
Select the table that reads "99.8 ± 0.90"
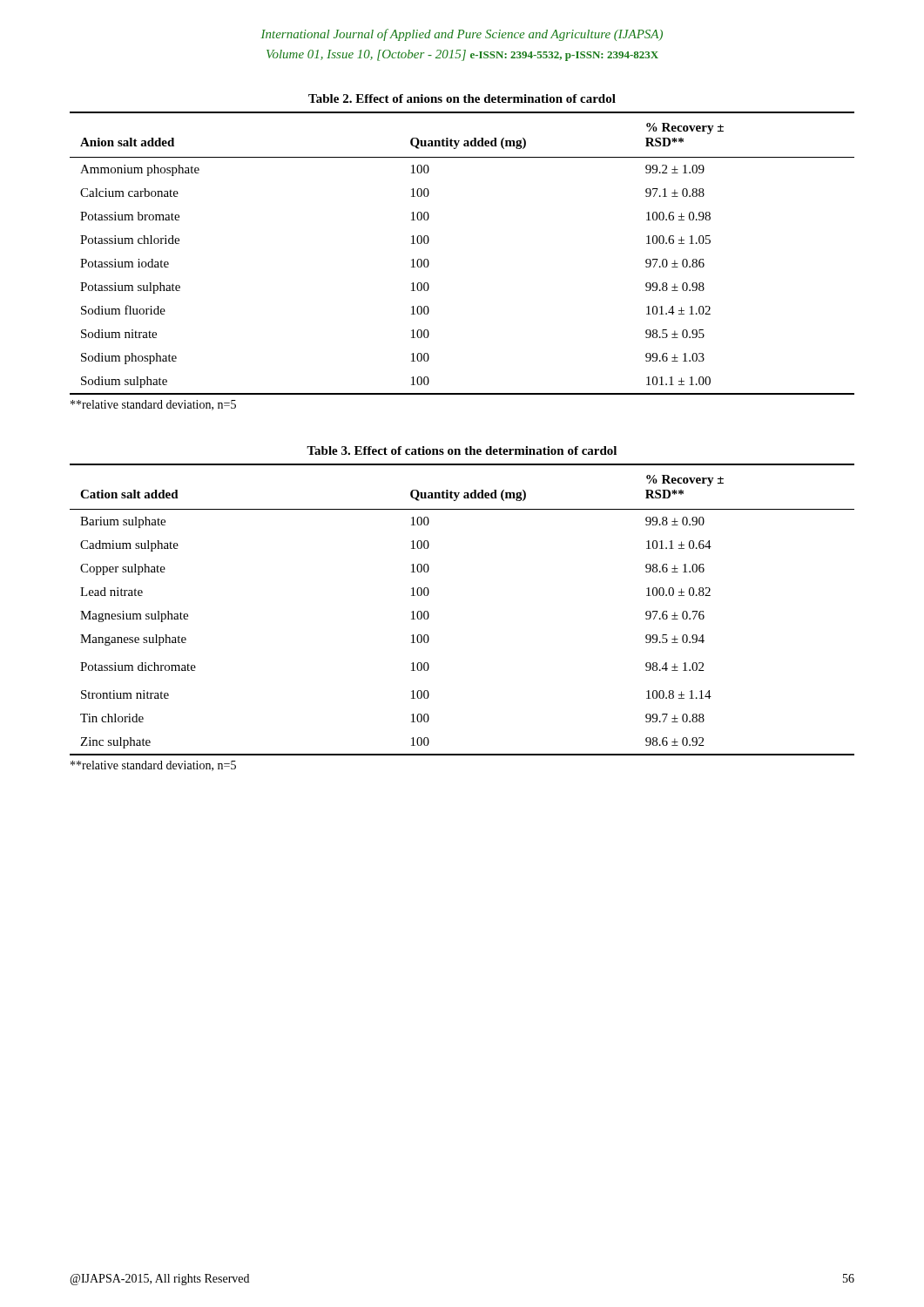pos(462,610)
